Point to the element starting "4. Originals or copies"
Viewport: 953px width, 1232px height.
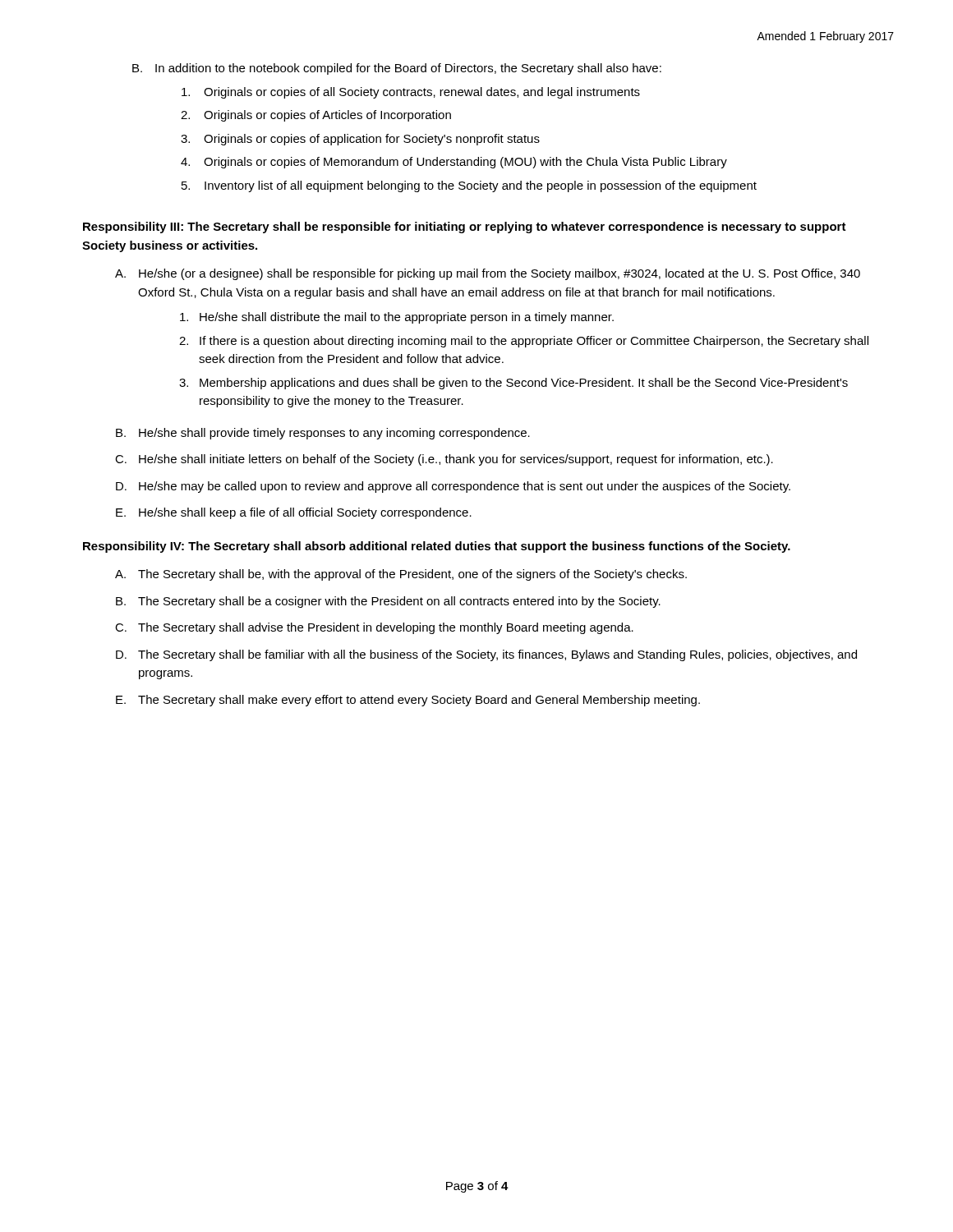[454, 162]
